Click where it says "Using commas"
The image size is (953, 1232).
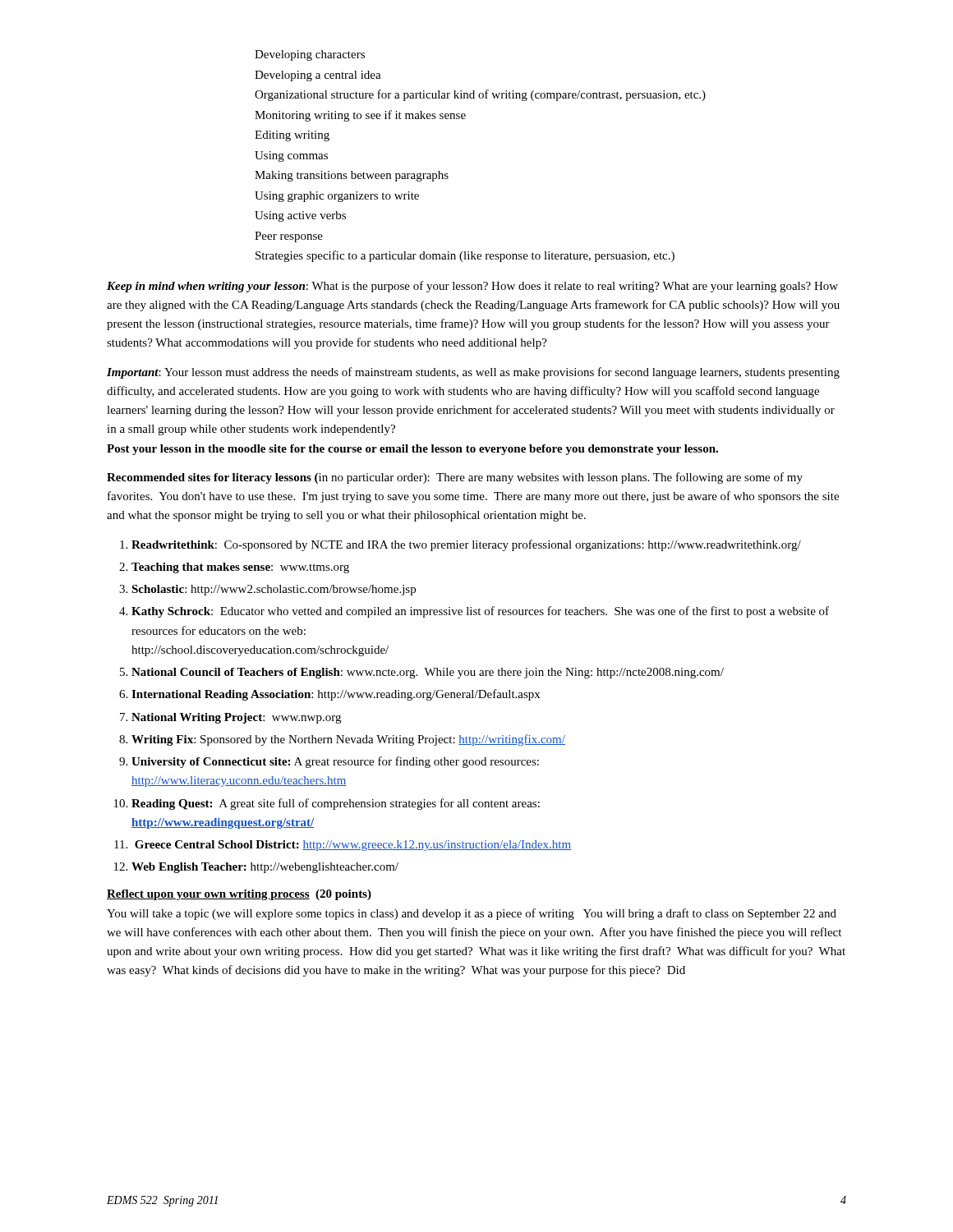coord(291,155)
